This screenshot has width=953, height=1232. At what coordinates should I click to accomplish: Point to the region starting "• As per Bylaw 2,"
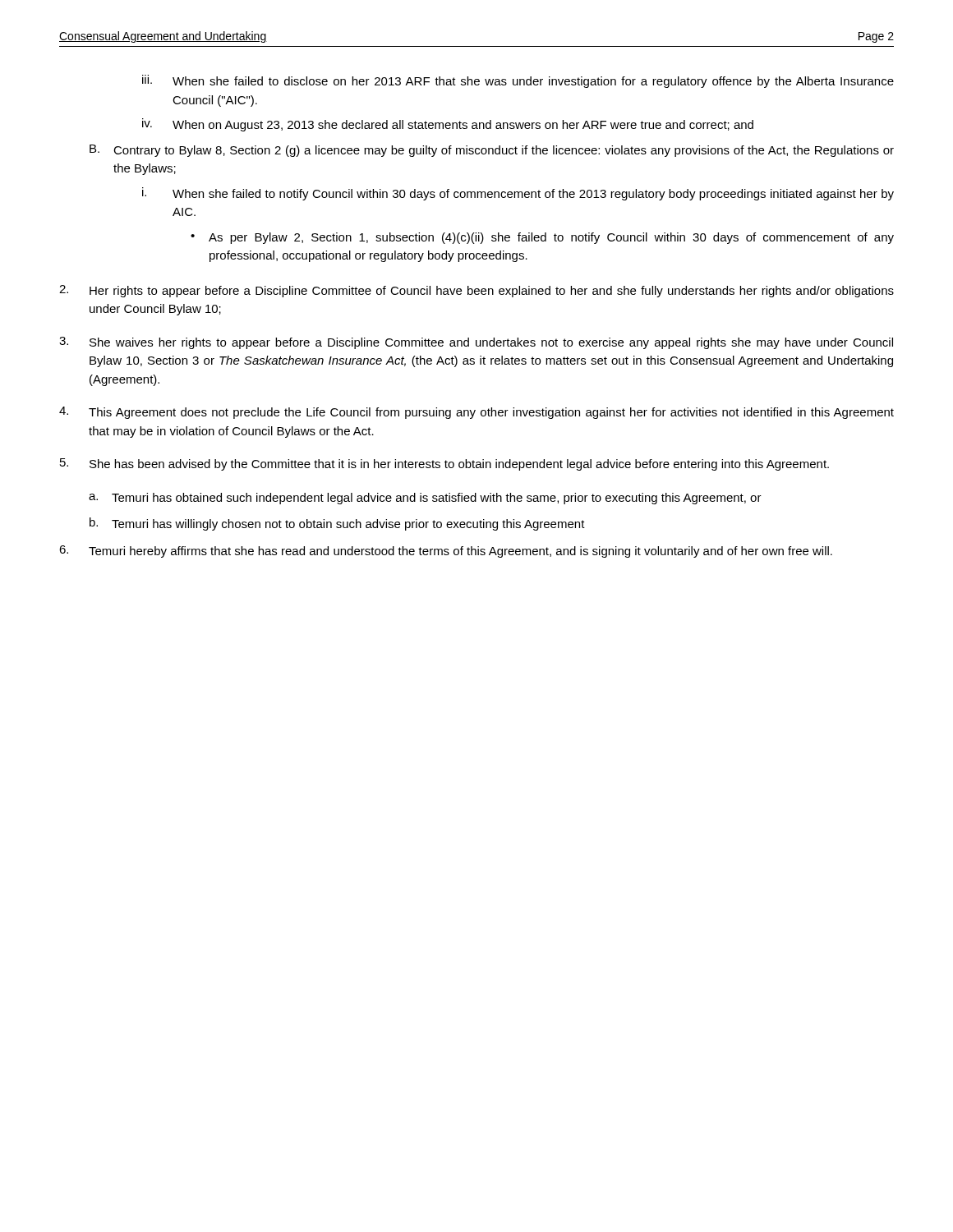tap(542, 246)
